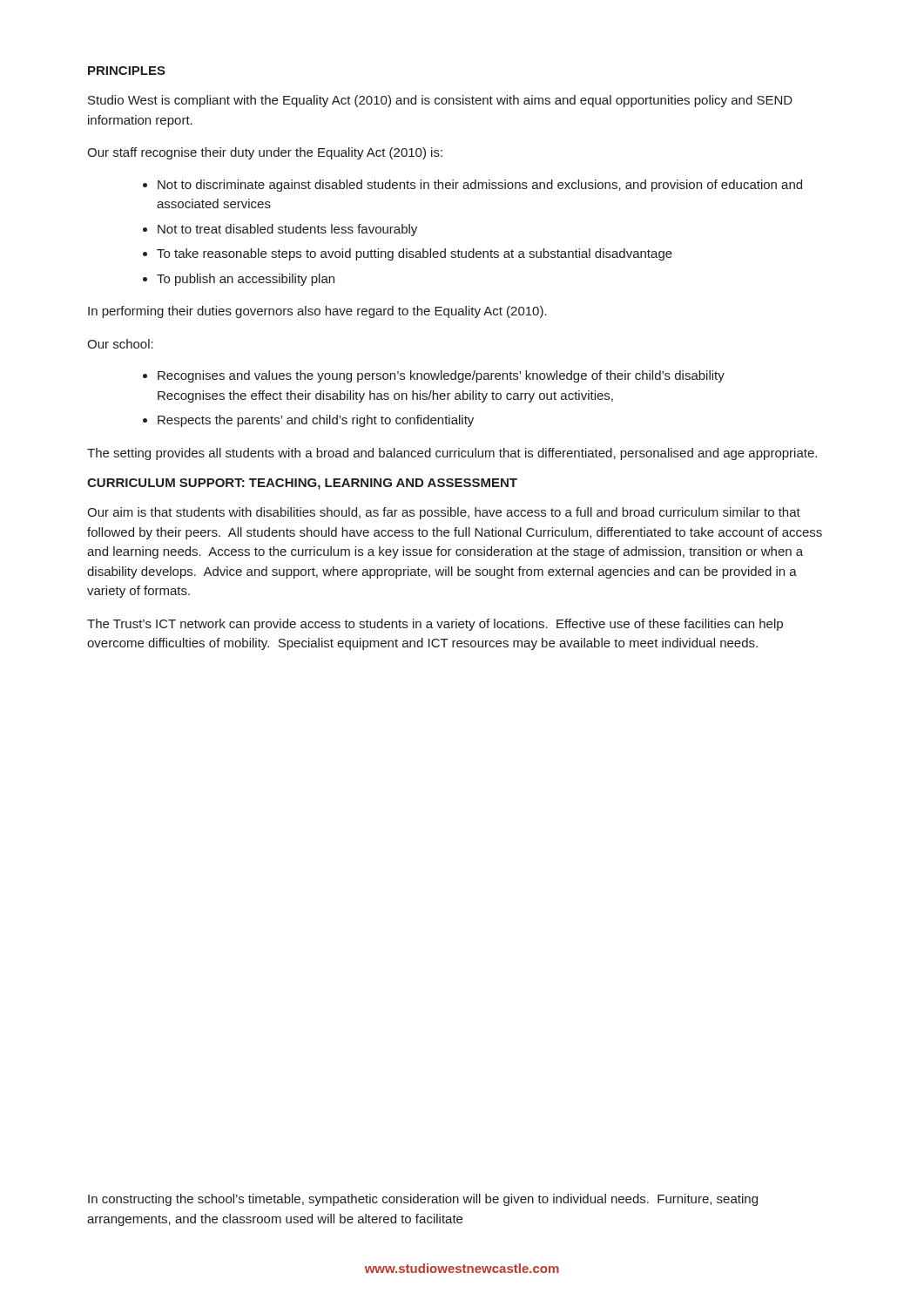Point to the region starting "In constructing the"
Viewport: 924px width, 1307px height.
pos(462,1209)
